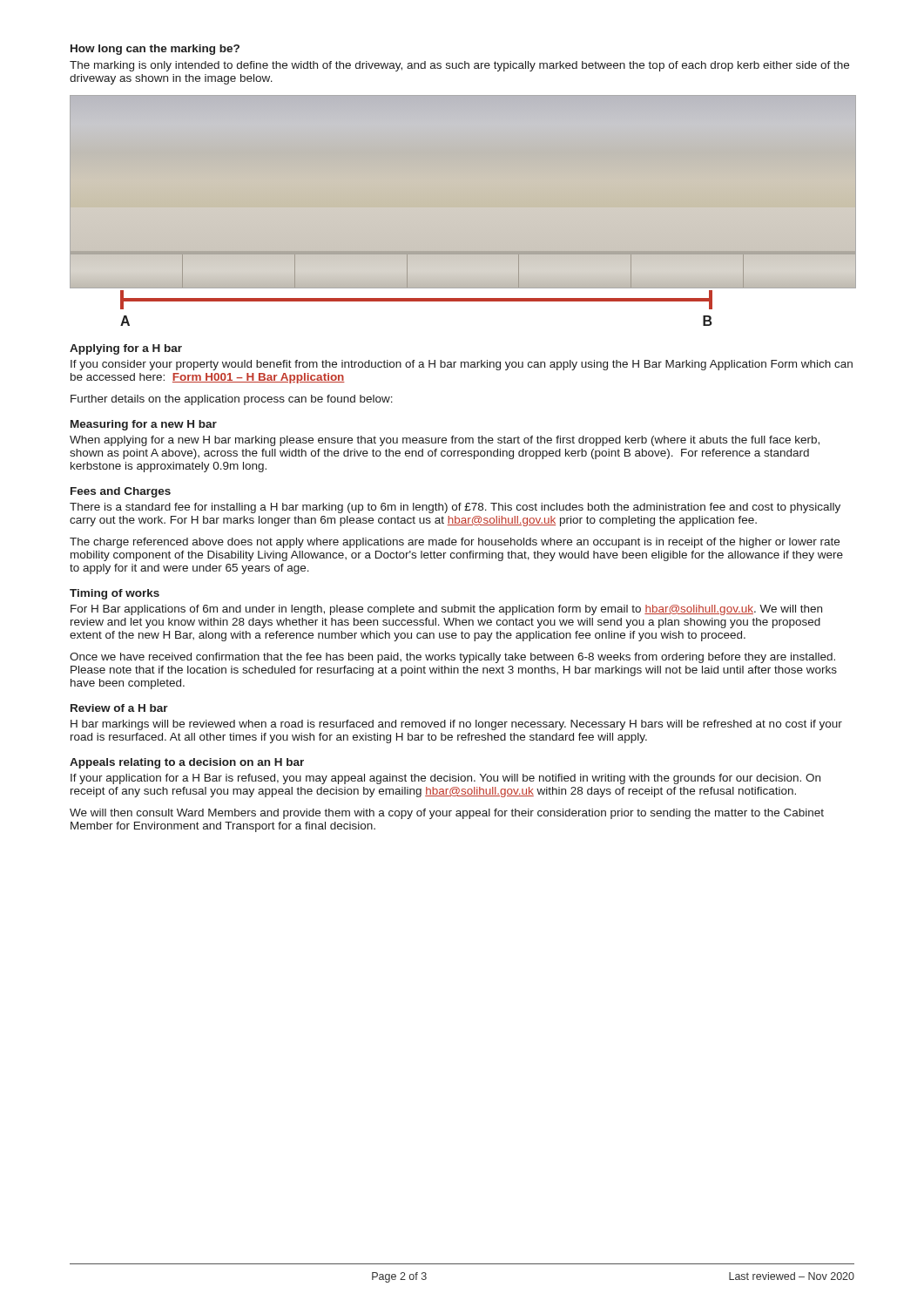Navigate to the passage starting "Further details on the"
The width and height of the screenshot is (924, 1307).
pos(231,399)
